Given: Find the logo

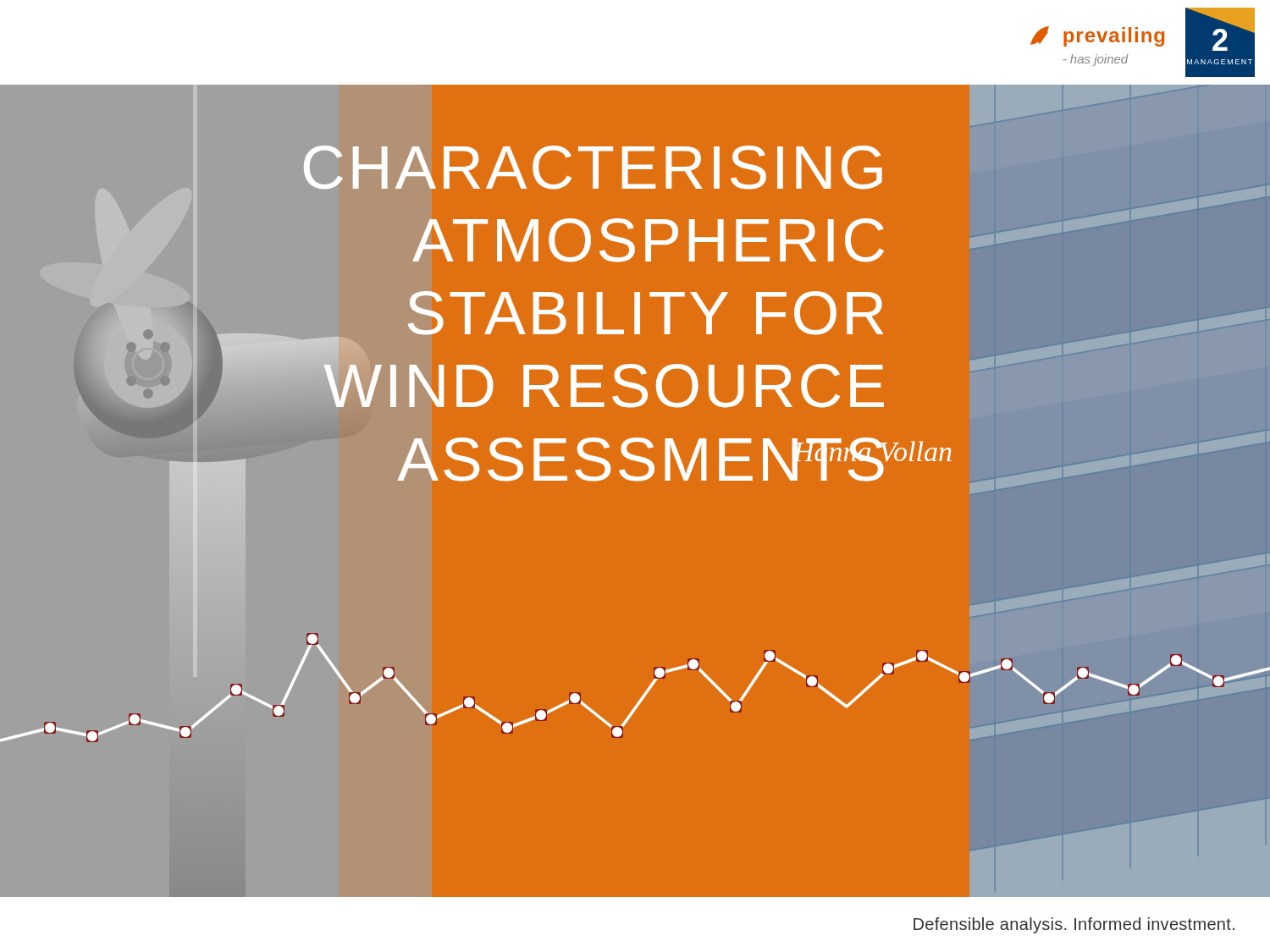Looking at the screenshot, I should point(1220,42).
